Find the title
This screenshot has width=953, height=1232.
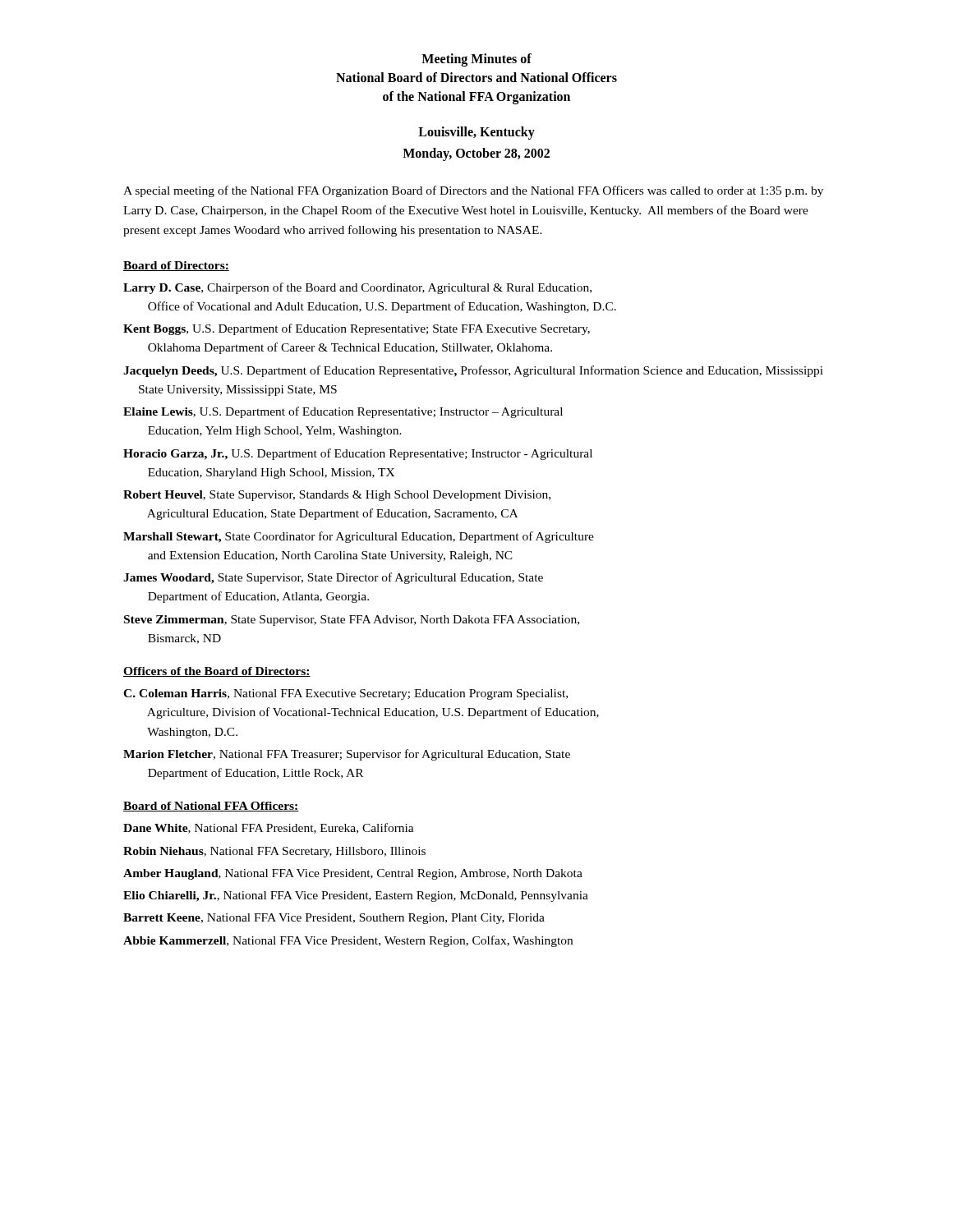pos(476,78)
